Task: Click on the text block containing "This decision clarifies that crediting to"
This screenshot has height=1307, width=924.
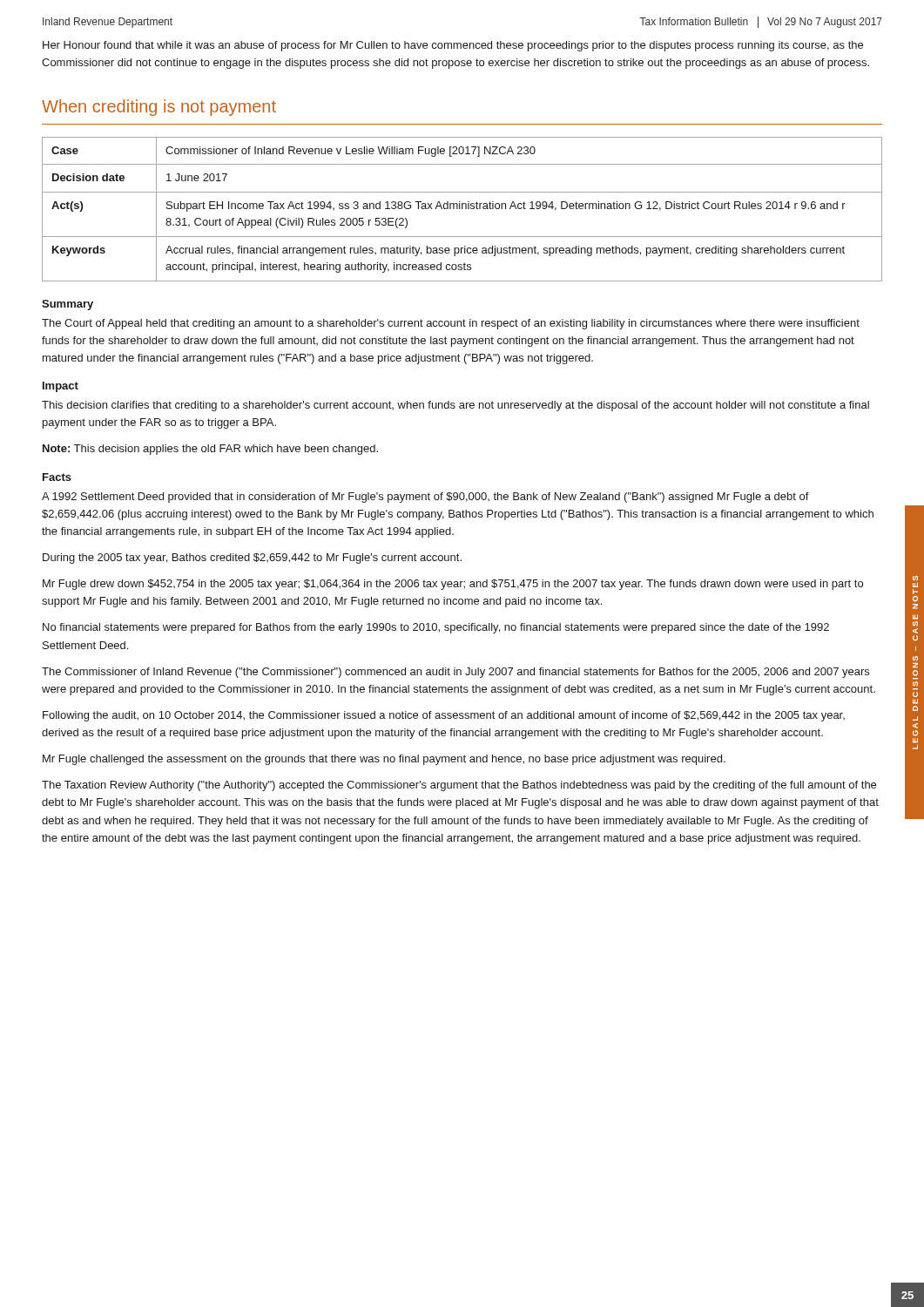Action: [x=456, y=414]
